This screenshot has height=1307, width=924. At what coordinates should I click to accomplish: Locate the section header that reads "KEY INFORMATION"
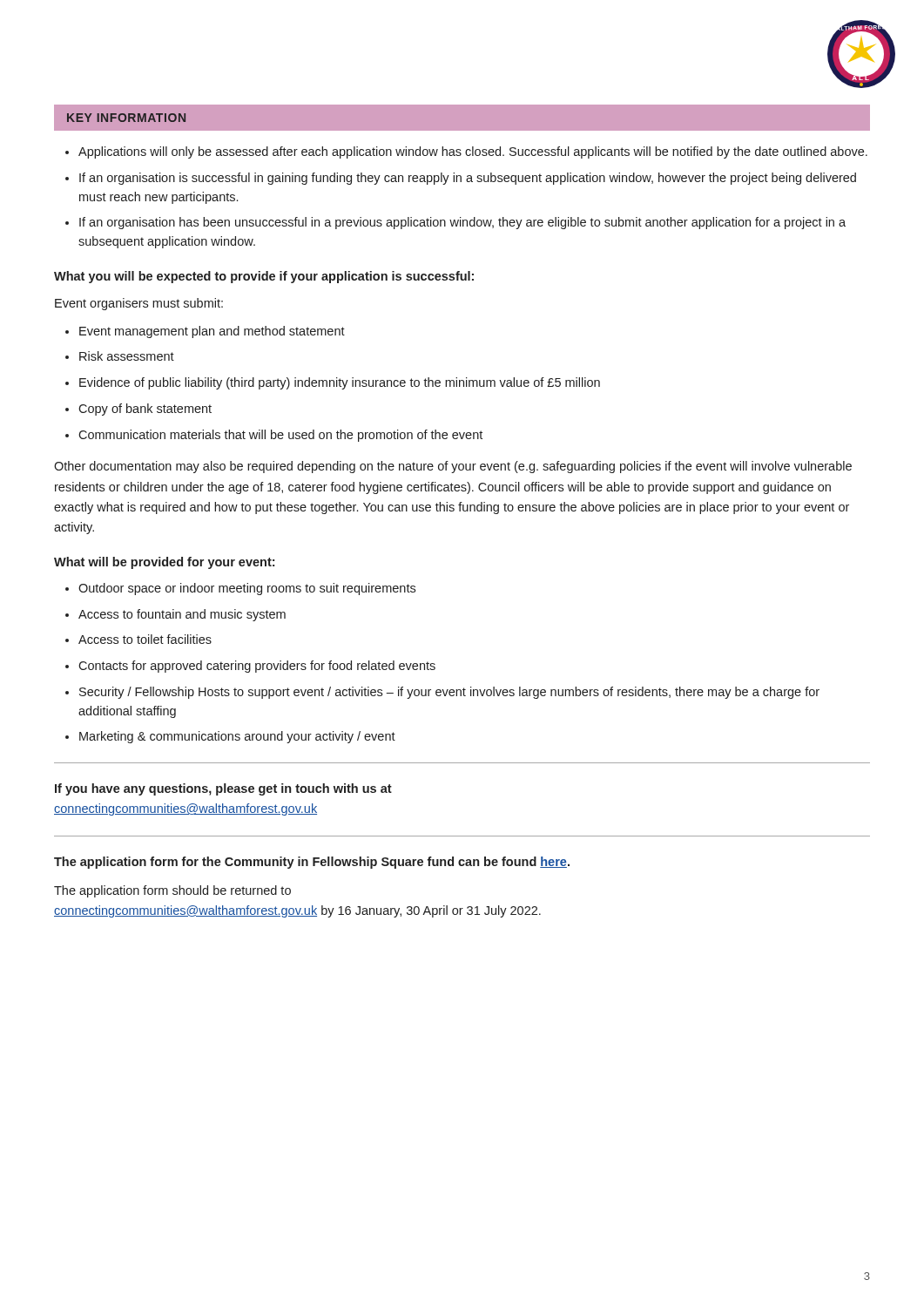point(126,118)
